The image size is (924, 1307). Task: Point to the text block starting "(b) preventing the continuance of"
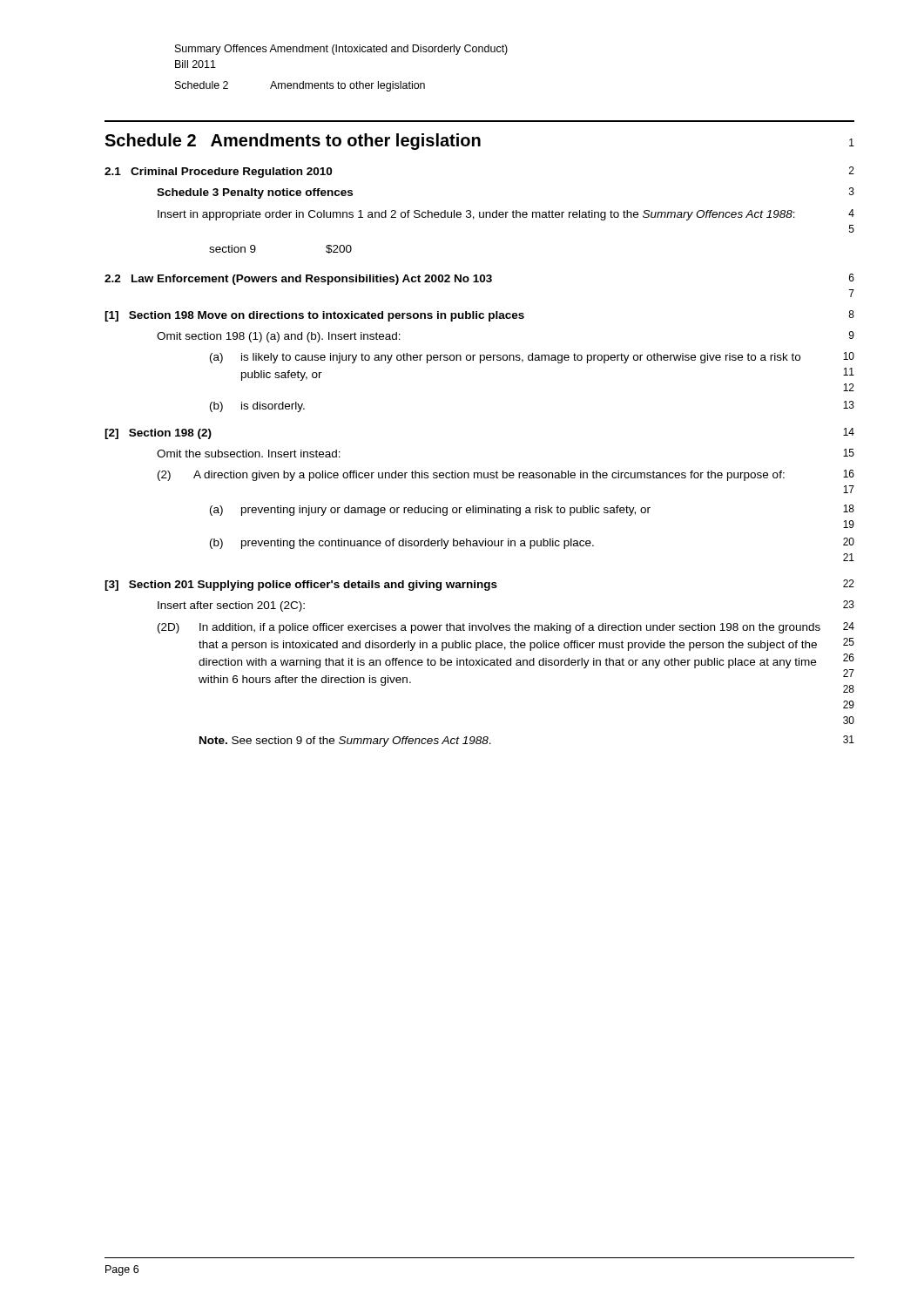[x=479, y=550]
